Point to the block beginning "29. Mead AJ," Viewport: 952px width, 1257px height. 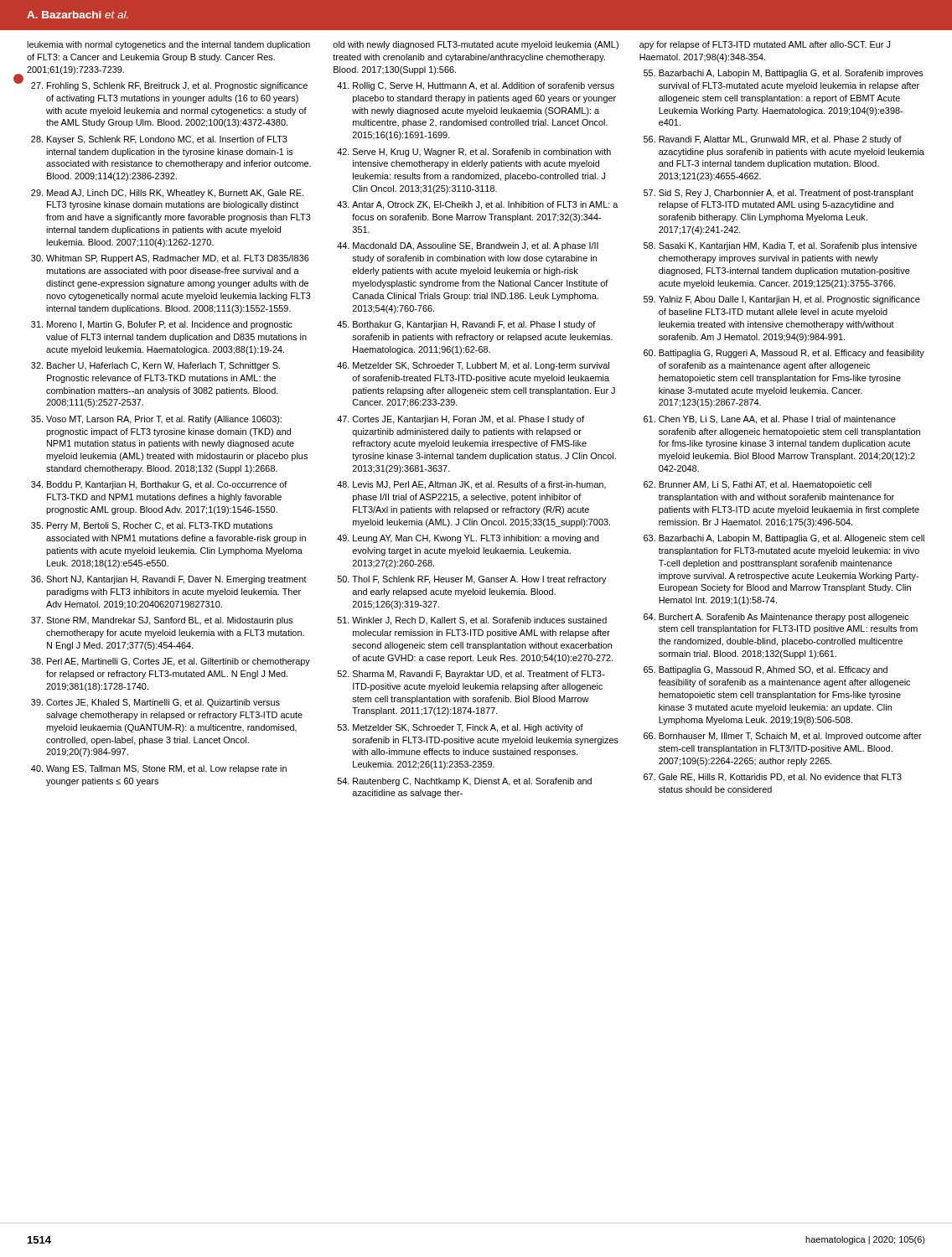coord(170,218)
